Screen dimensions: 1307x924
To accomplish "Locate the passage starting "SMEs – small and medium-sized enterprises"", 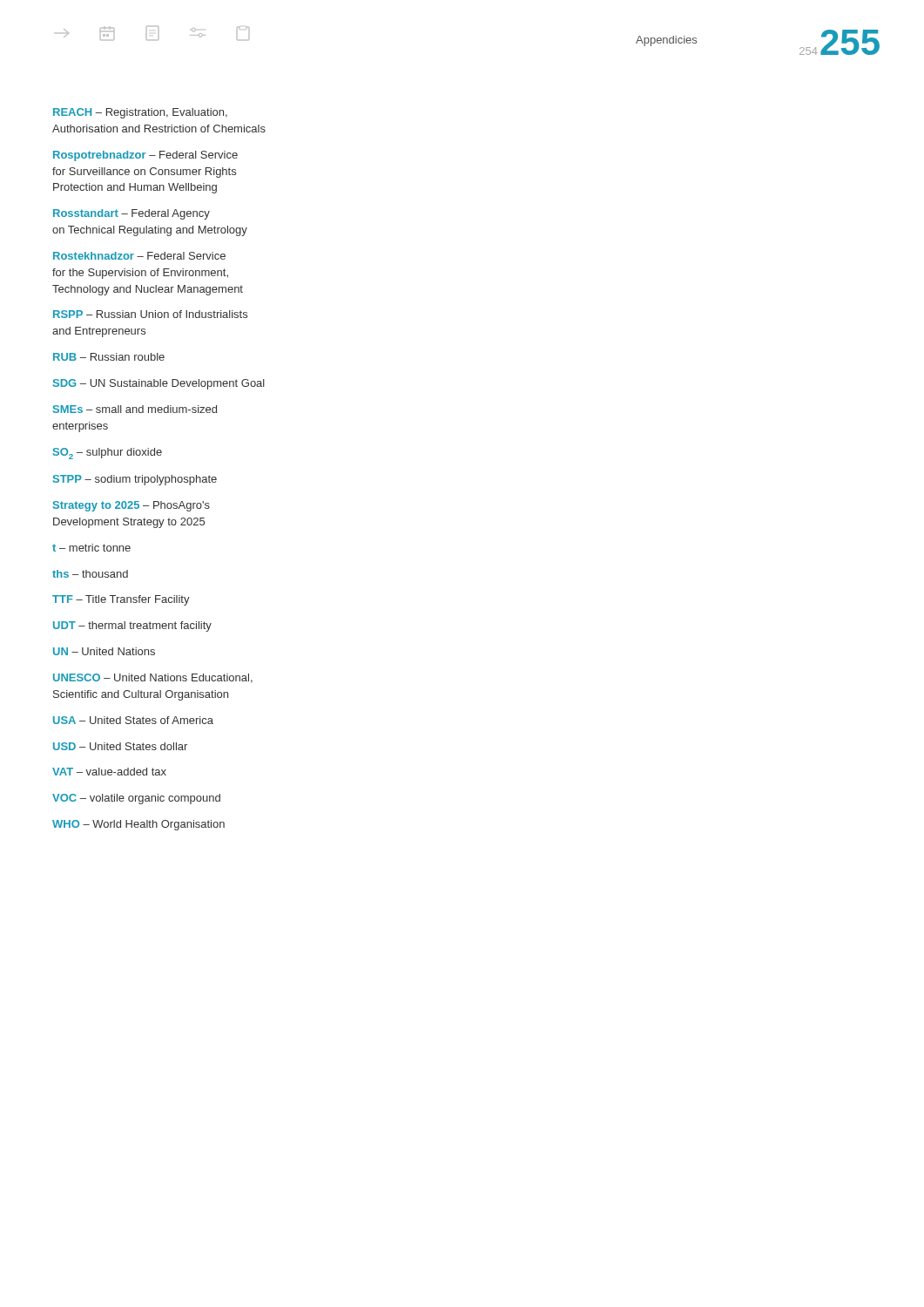I will [135, 417].
